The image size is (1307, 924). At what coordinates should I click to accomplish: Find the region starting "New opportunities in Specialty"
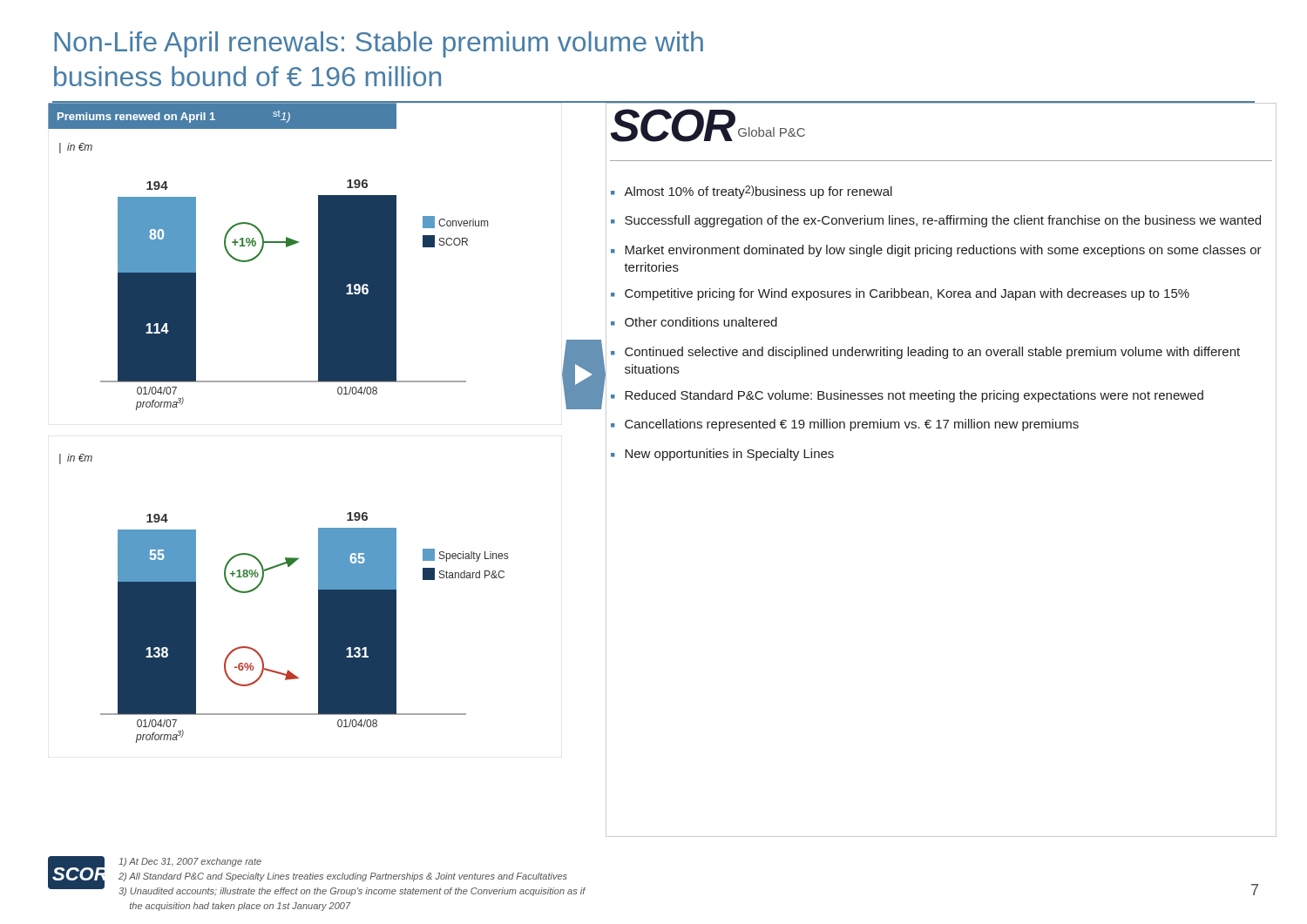(729, 453)
